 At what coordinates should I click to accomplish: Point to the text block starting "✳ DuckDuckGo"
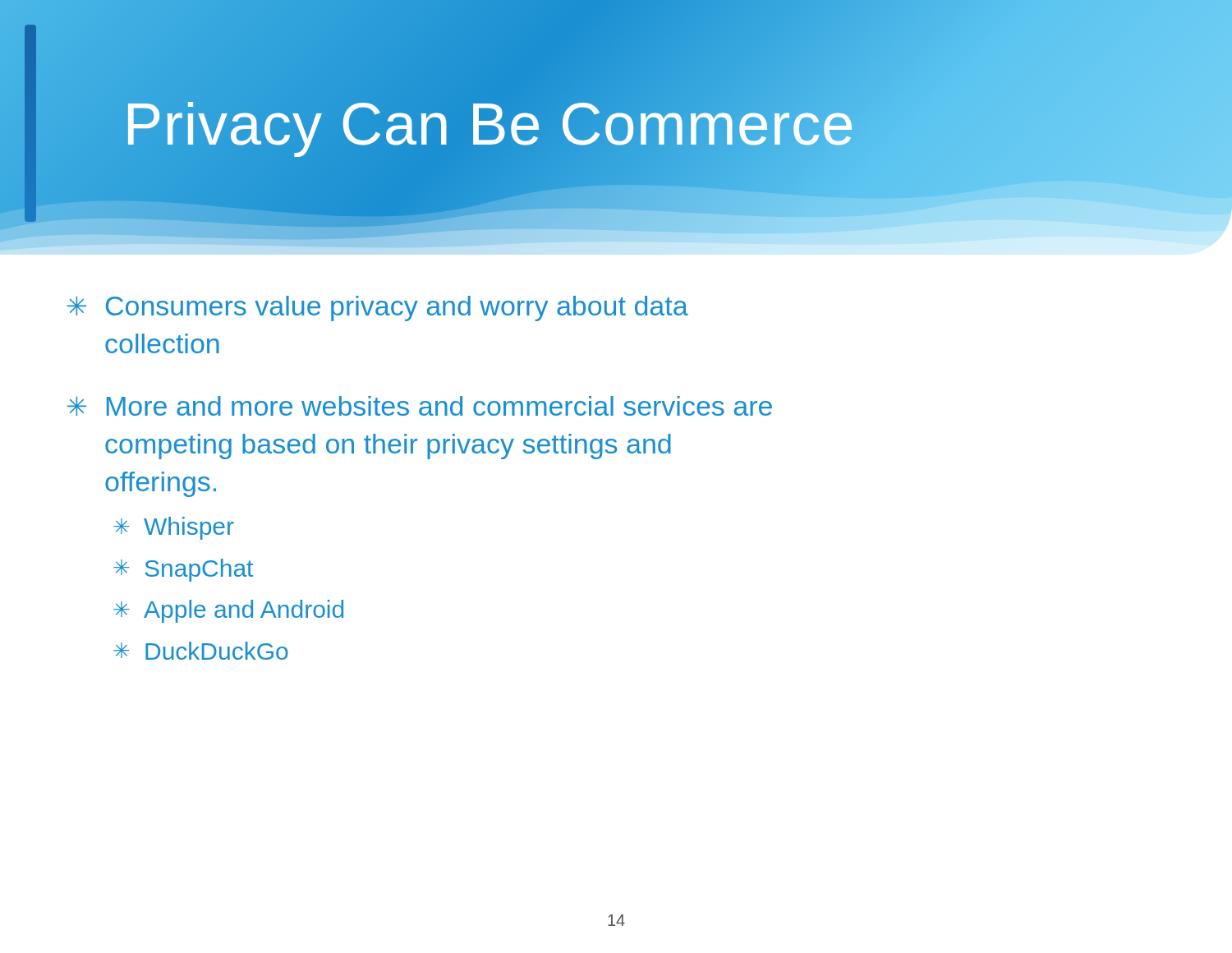pos(201,652)
